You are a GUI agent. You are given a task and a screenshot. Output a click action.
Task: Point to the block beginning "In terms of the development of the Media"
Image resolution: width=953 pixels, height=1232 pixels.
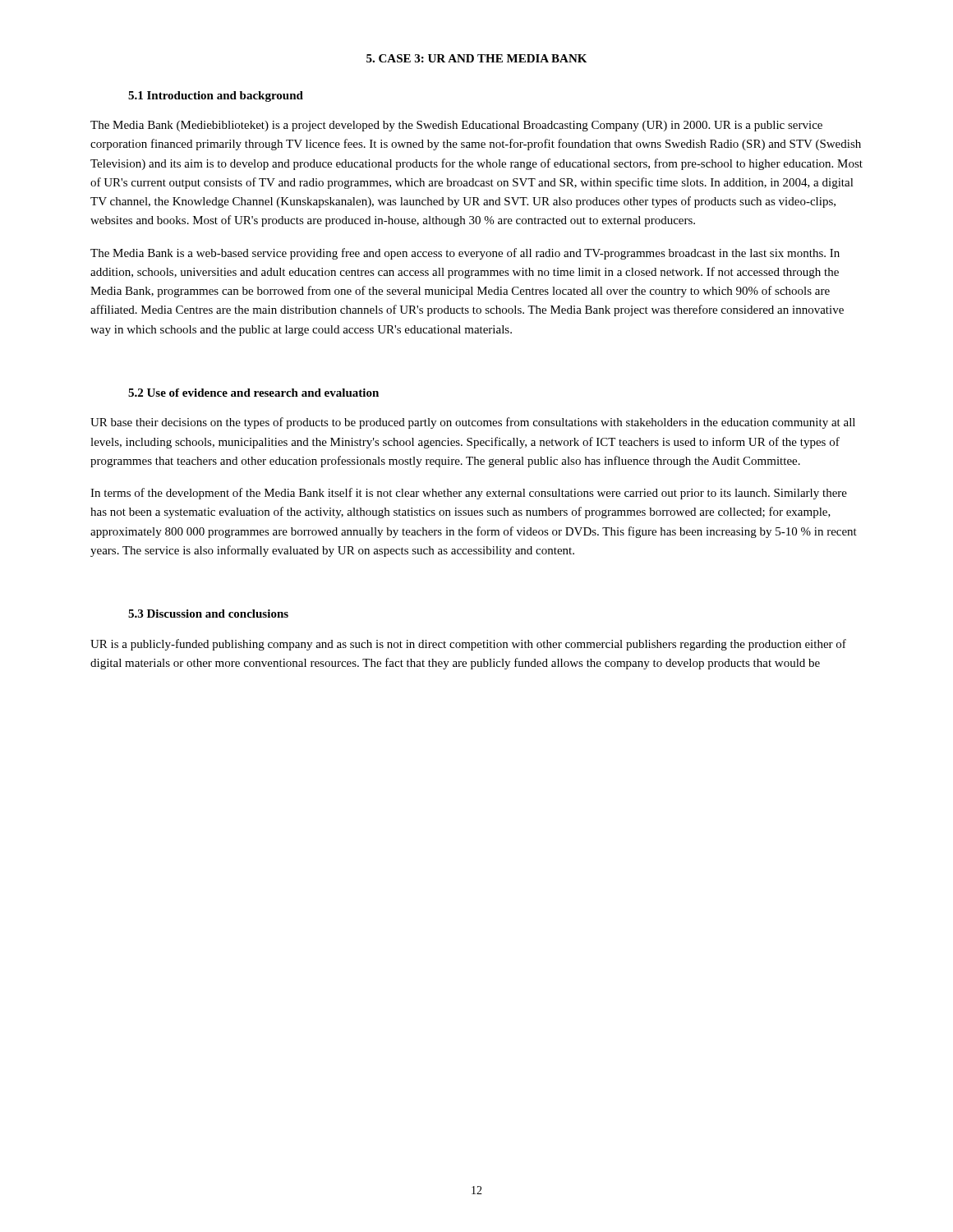click(x=474, y=521)
